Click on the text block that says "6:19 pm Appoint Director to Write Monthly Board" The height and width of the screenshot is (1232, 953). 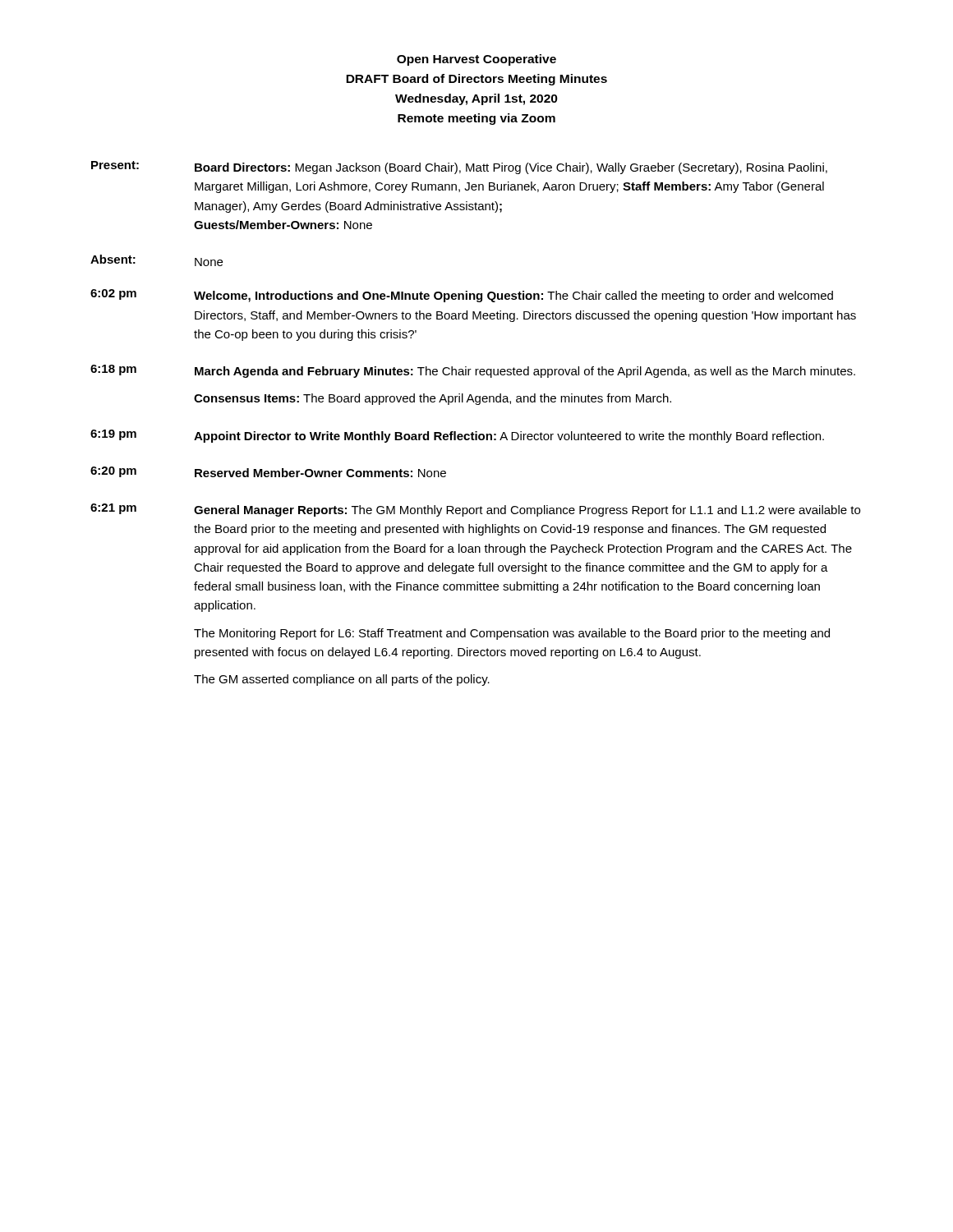click(476, 435)
